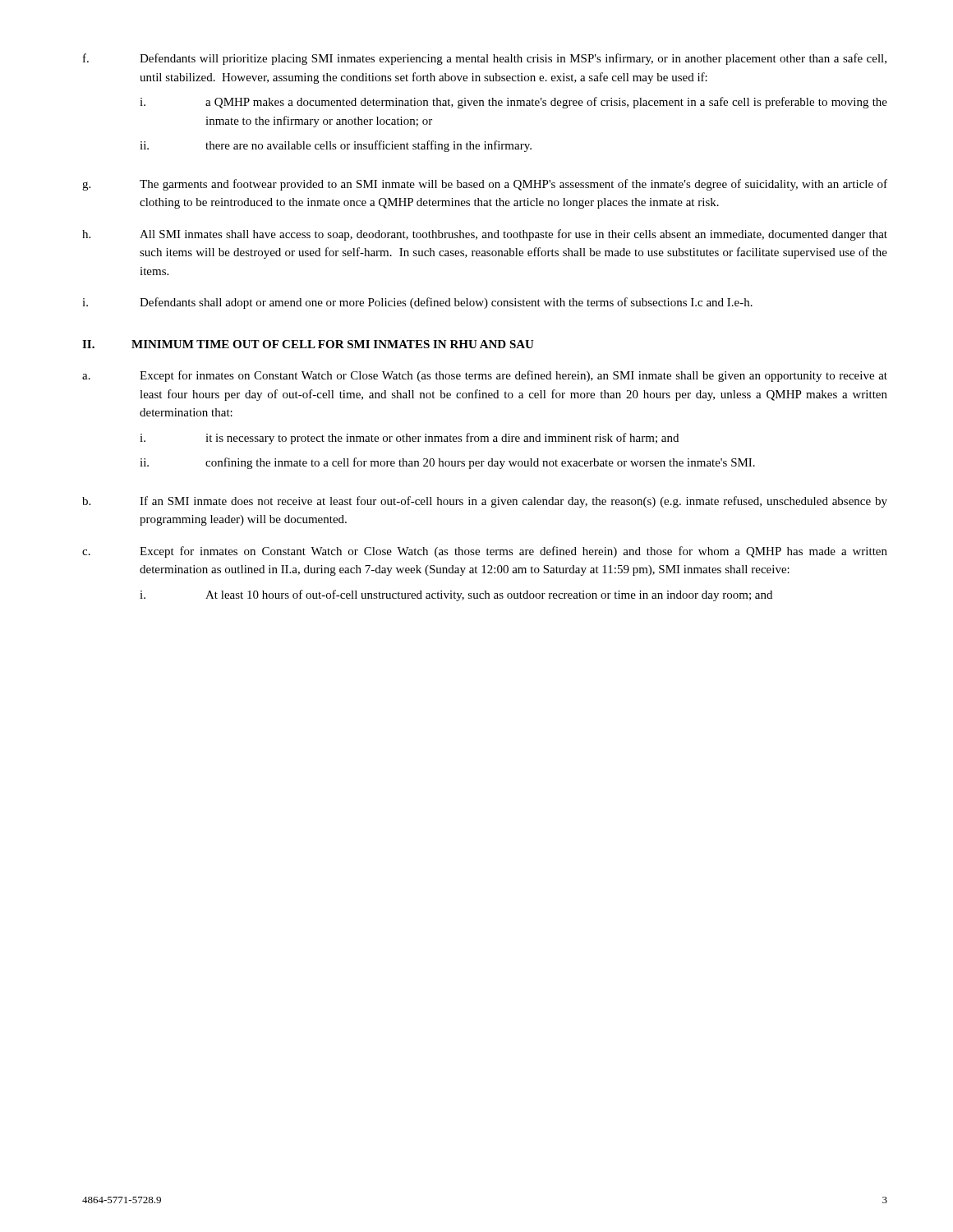The width and height of the screenshot is (953, 1232).
Task: Point to the passage starting "a. Except for inmates on Constant"
Action: 485,376
